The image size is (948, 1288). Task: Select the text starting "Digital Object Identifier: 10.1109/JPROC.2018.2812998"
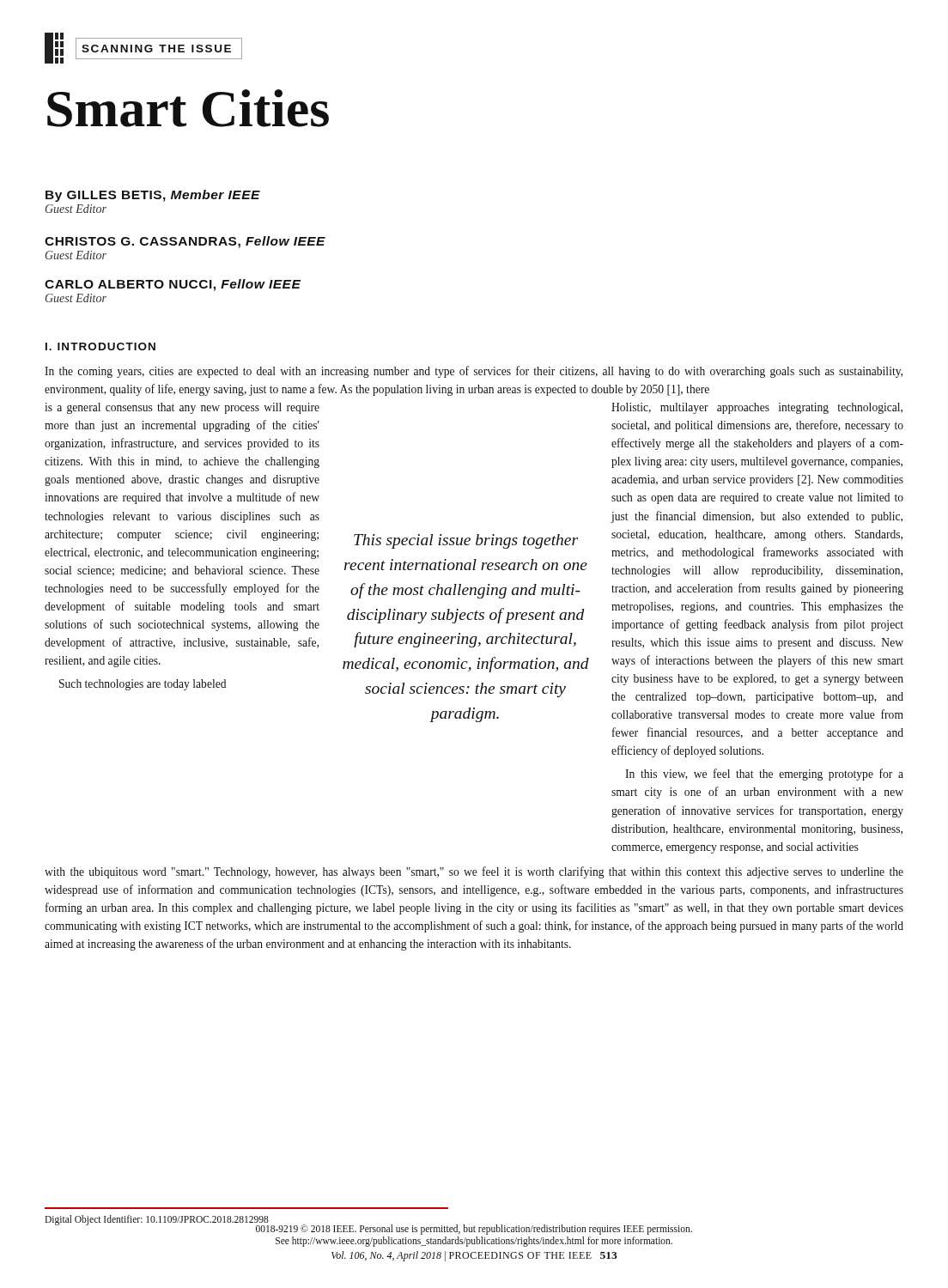[x=246, y=1219]
